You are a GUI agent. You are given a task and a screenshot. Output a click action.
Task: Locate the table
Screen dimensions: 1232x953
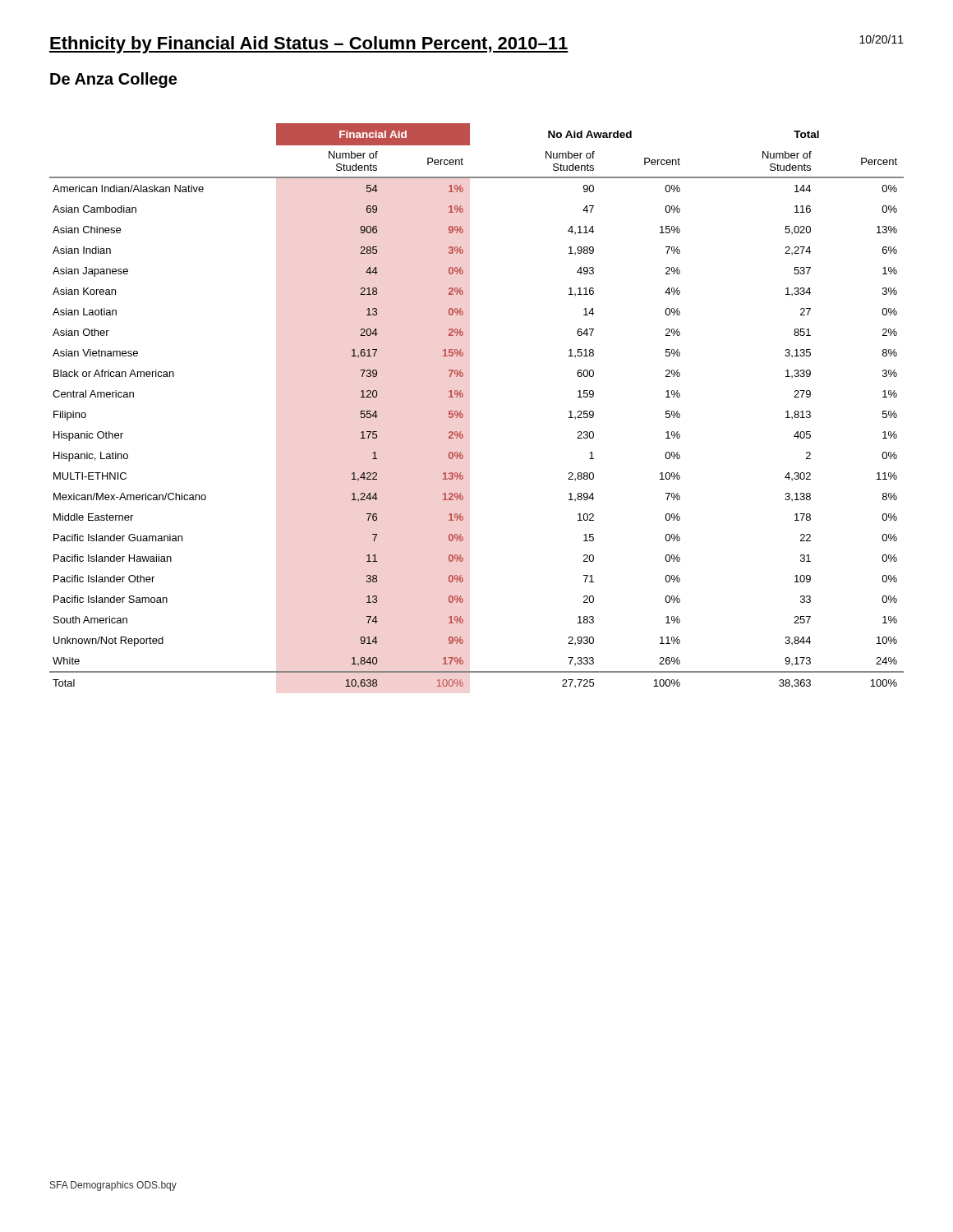click(x=476, y=408)
